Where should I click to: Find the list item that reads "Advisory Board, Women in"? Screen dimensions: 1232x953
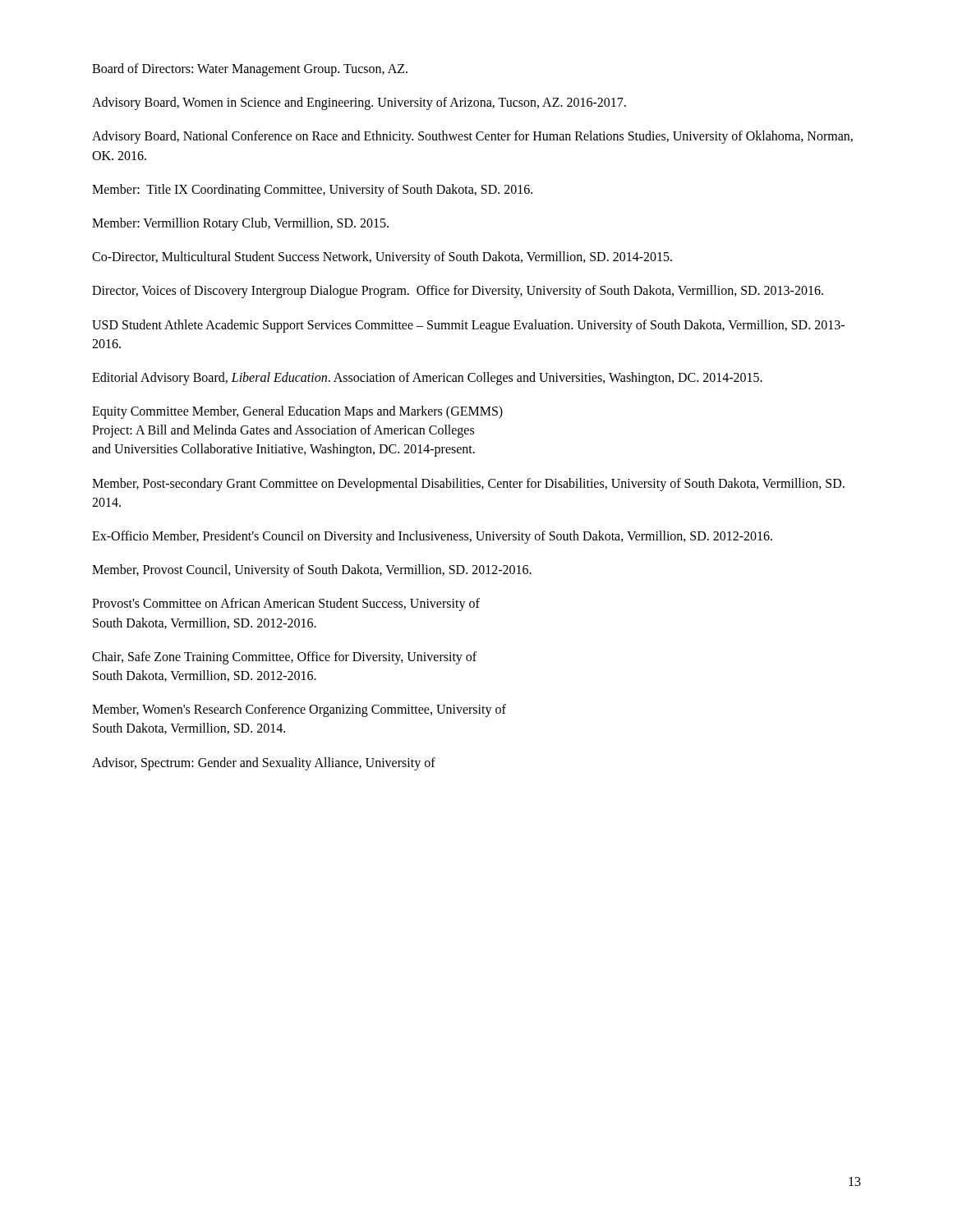click(359, 102)
